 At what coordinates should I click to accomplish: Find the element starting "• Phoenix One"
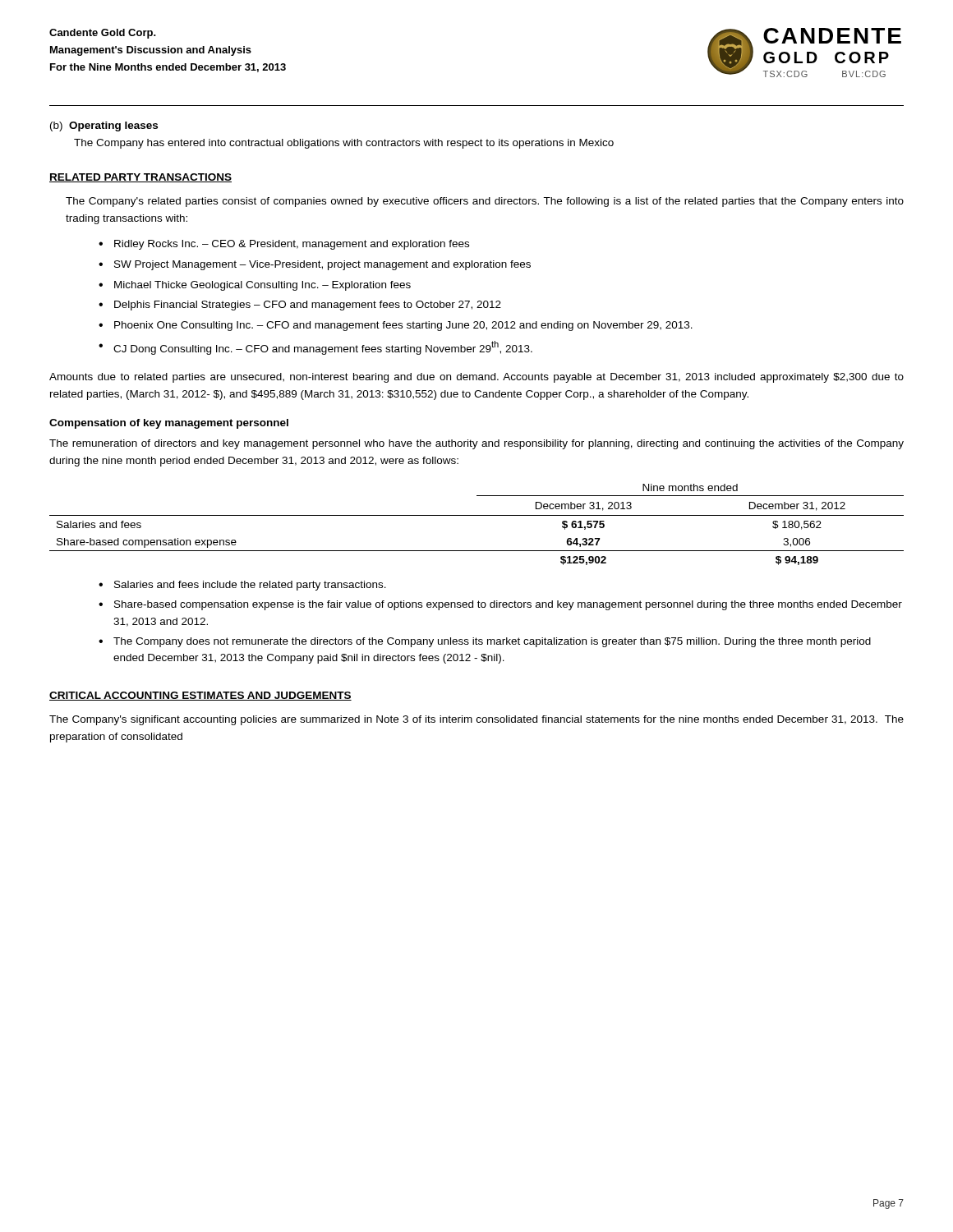[x=501, y=326]
